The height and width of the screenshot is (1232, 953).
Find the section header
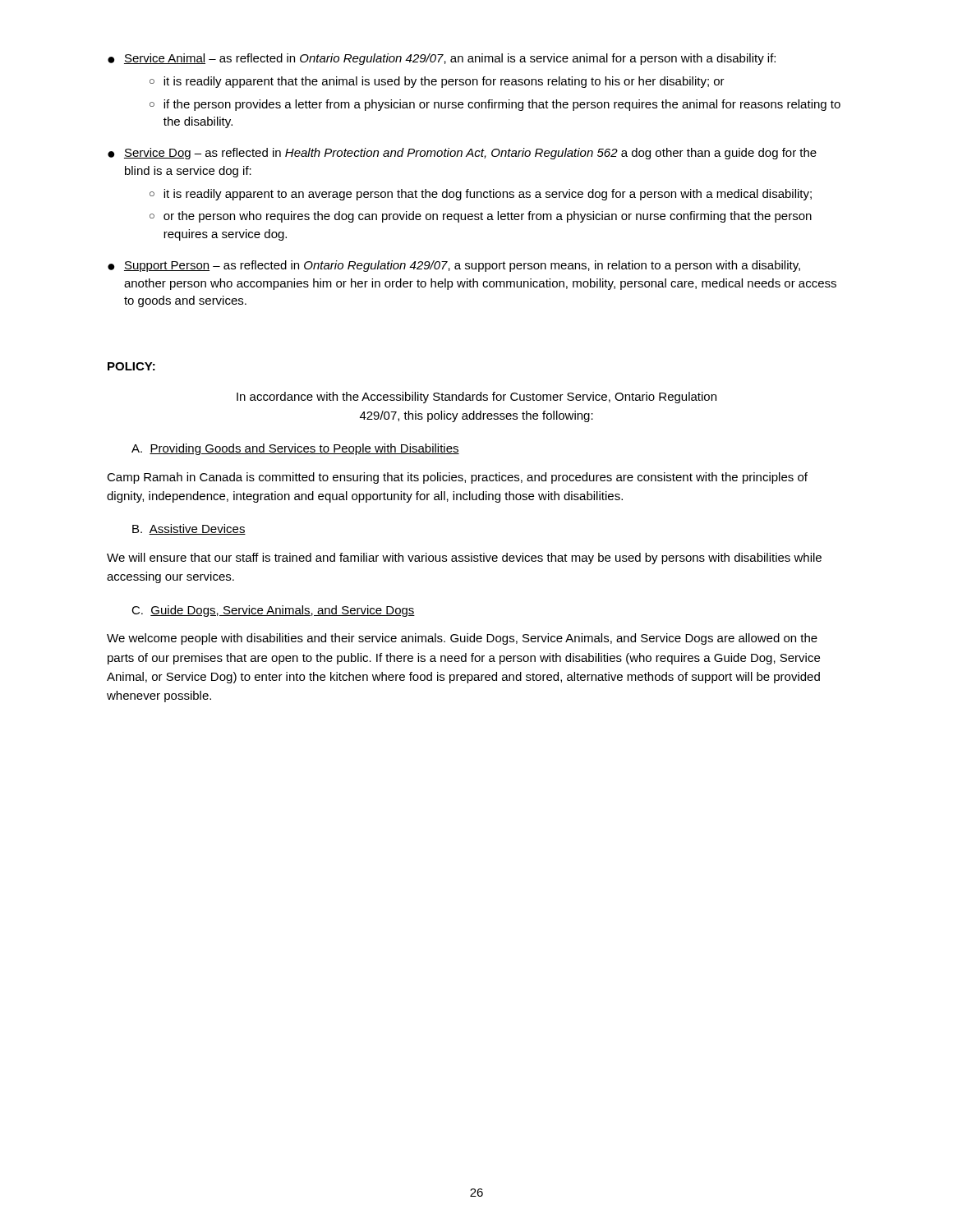coord(131,366)
